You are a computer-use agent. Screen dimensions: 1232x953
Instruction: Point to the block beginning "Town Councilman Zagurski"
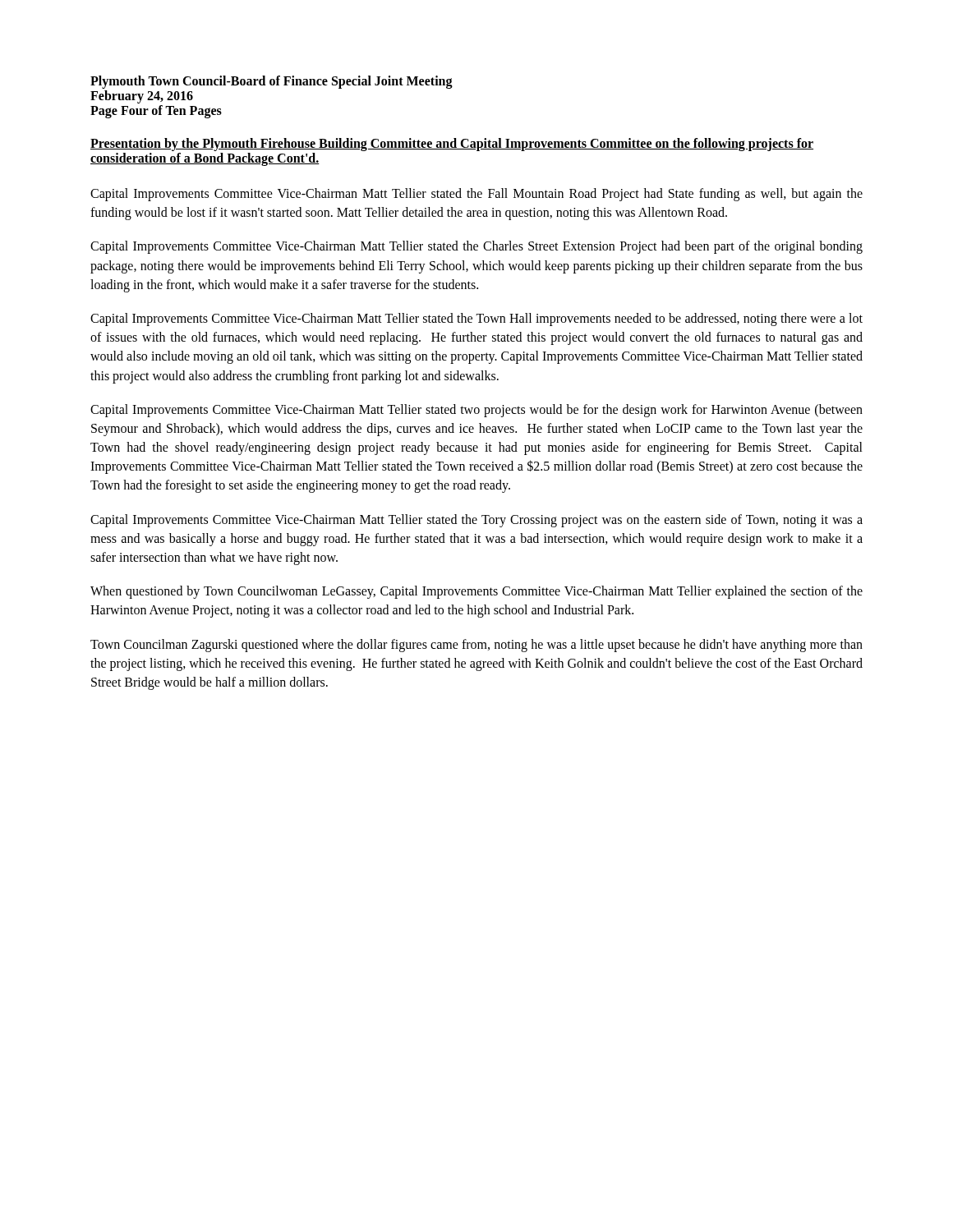tap(476, 663)
